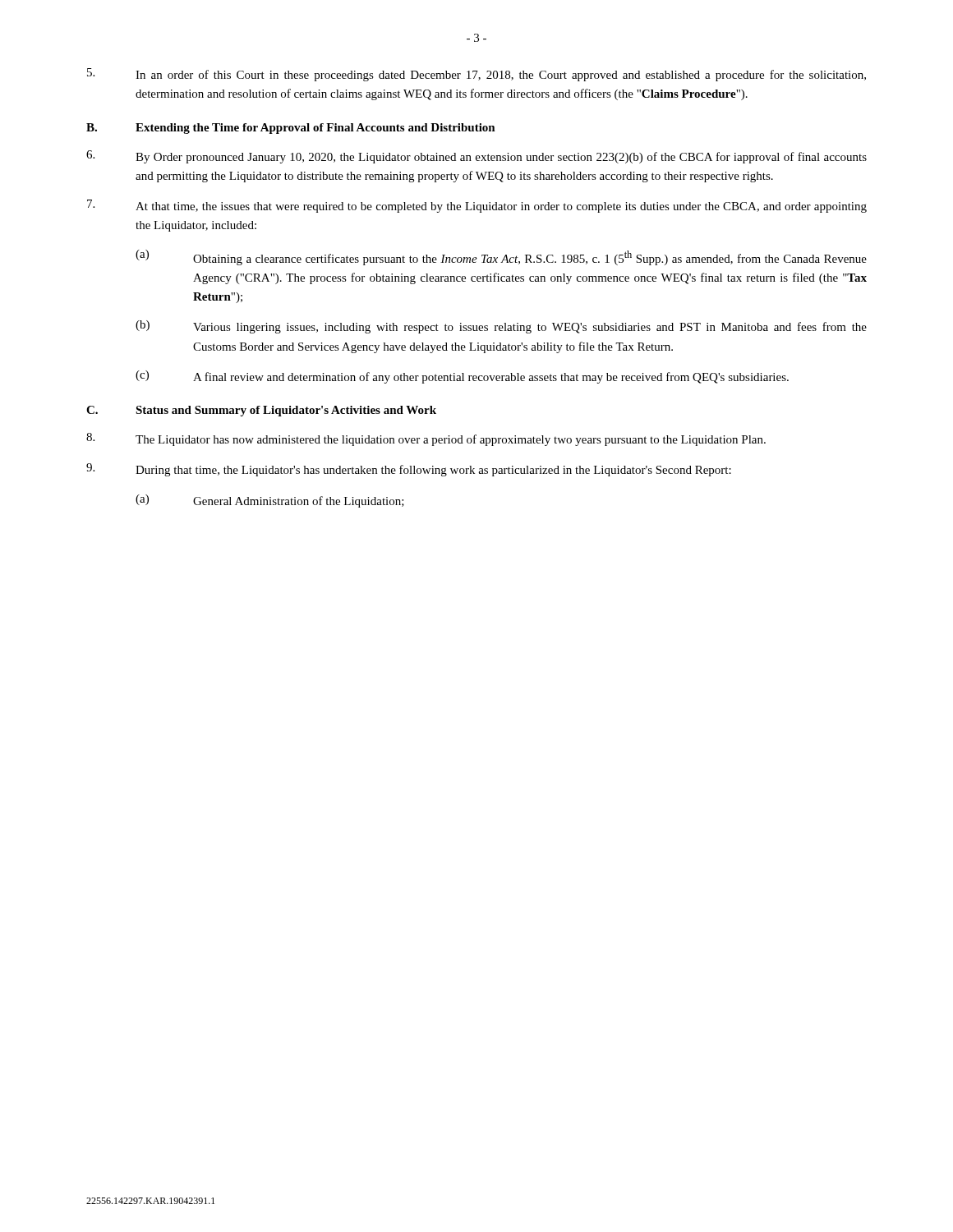The width and height of the screenshot is (953, 1232).
Task: Navigate to the element starting "6. By Order pronounced January 10, 2020, the"
Action: click(x=476, y=167)
